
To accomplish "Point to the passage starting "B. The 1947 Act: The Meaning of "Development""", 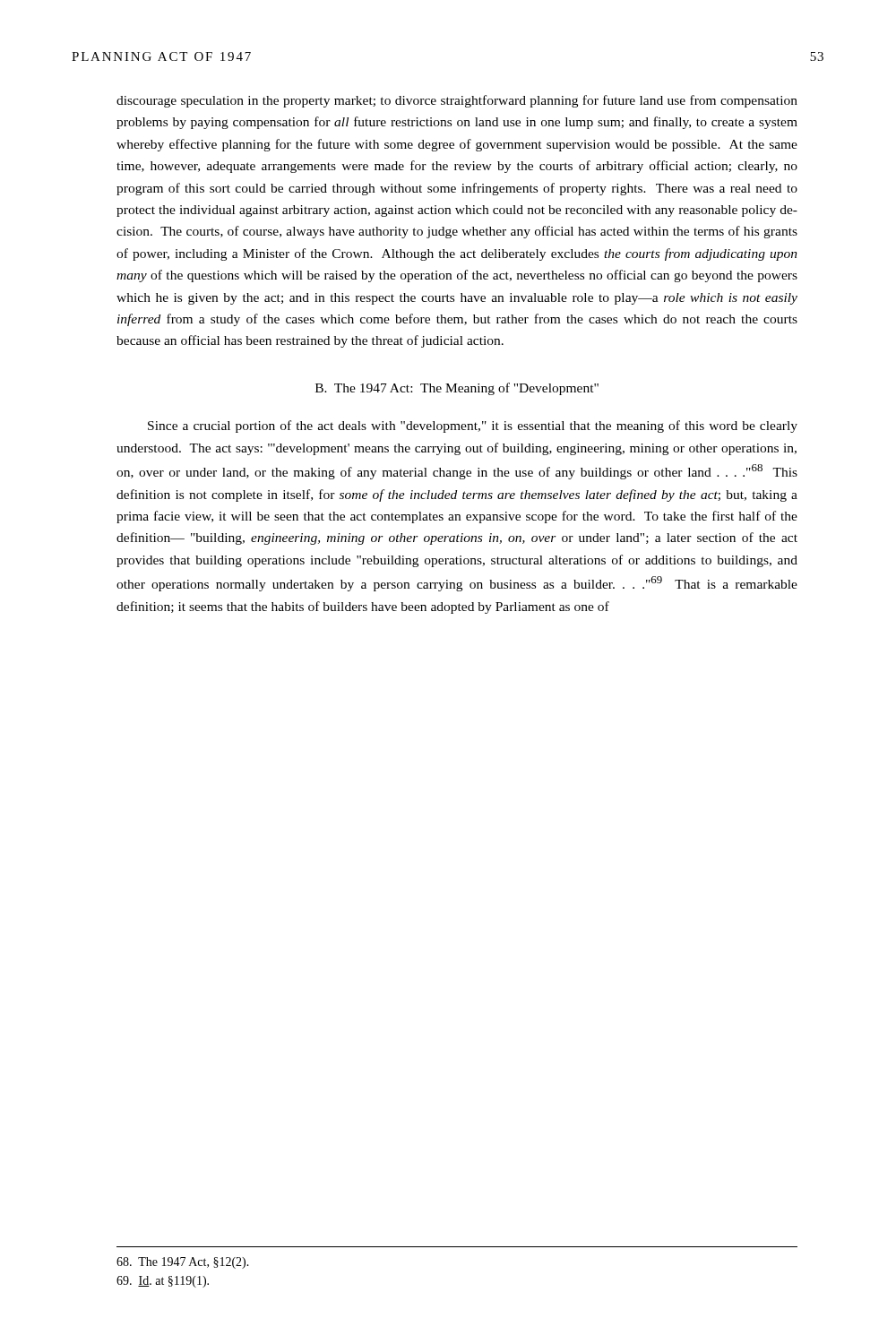I will (457, 387).
